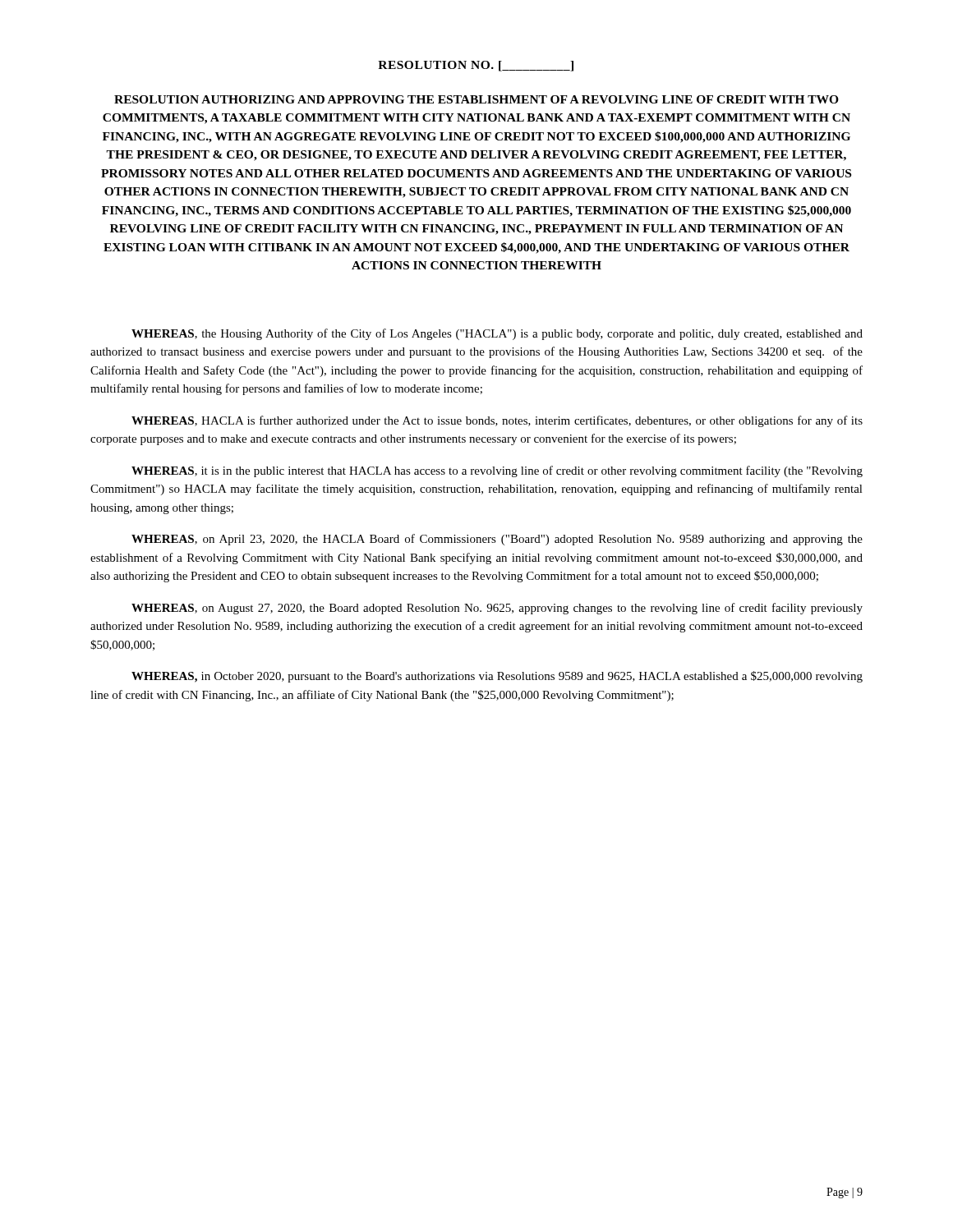Locate the passage starting "RESOLUTION AUTHORIZING AND APPROVING THE ESTABLISHMENT OF A"
The image size is (953, 1232).
(476, 182)
